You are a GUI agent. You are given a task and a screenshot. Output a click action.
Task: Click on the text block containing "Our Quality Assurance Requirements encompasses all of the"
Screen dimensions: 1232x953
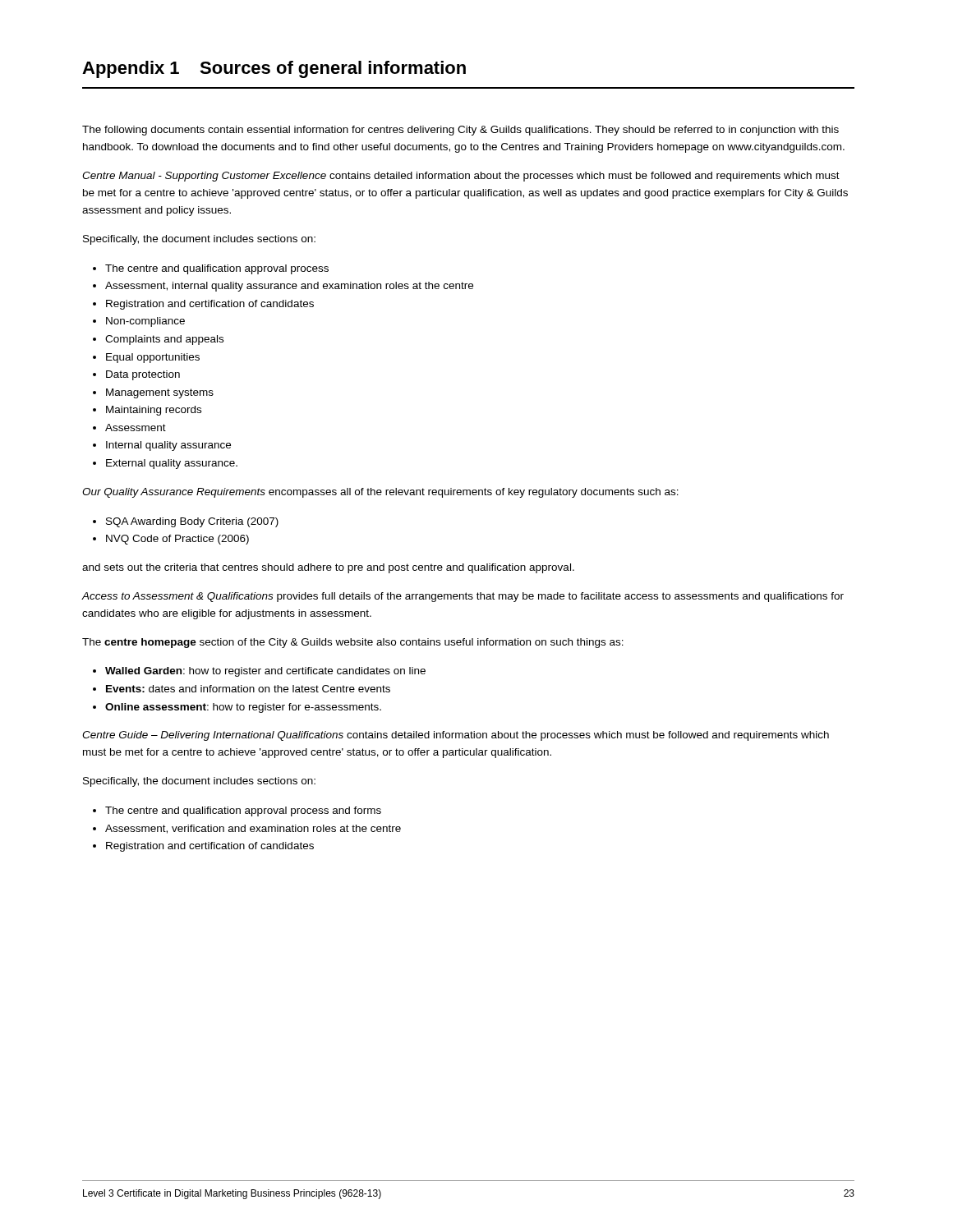(381, 491)
